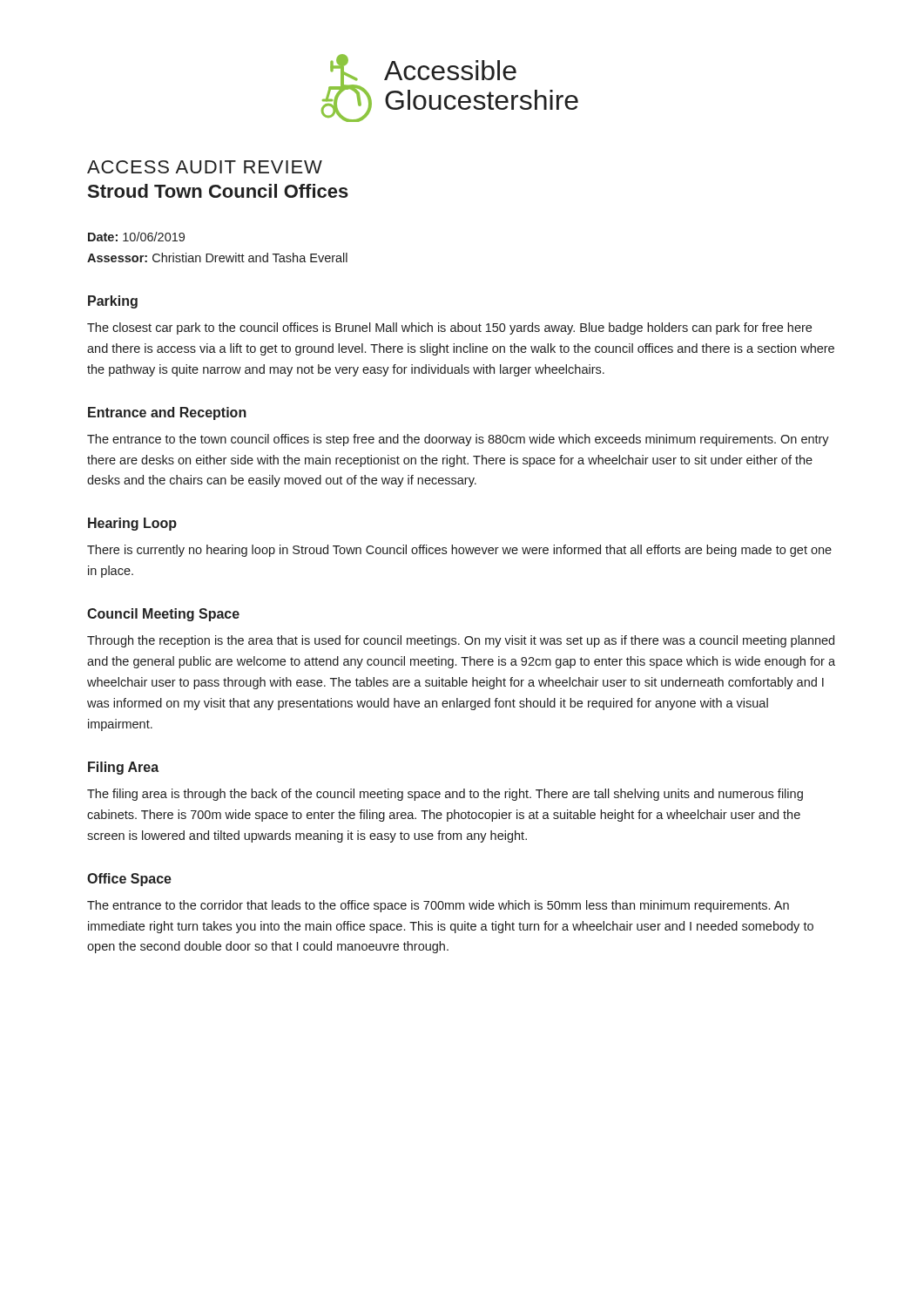Locate the block starting "Filing Area"
Viewport: 924px width, 1307px height.
point(123,767)
